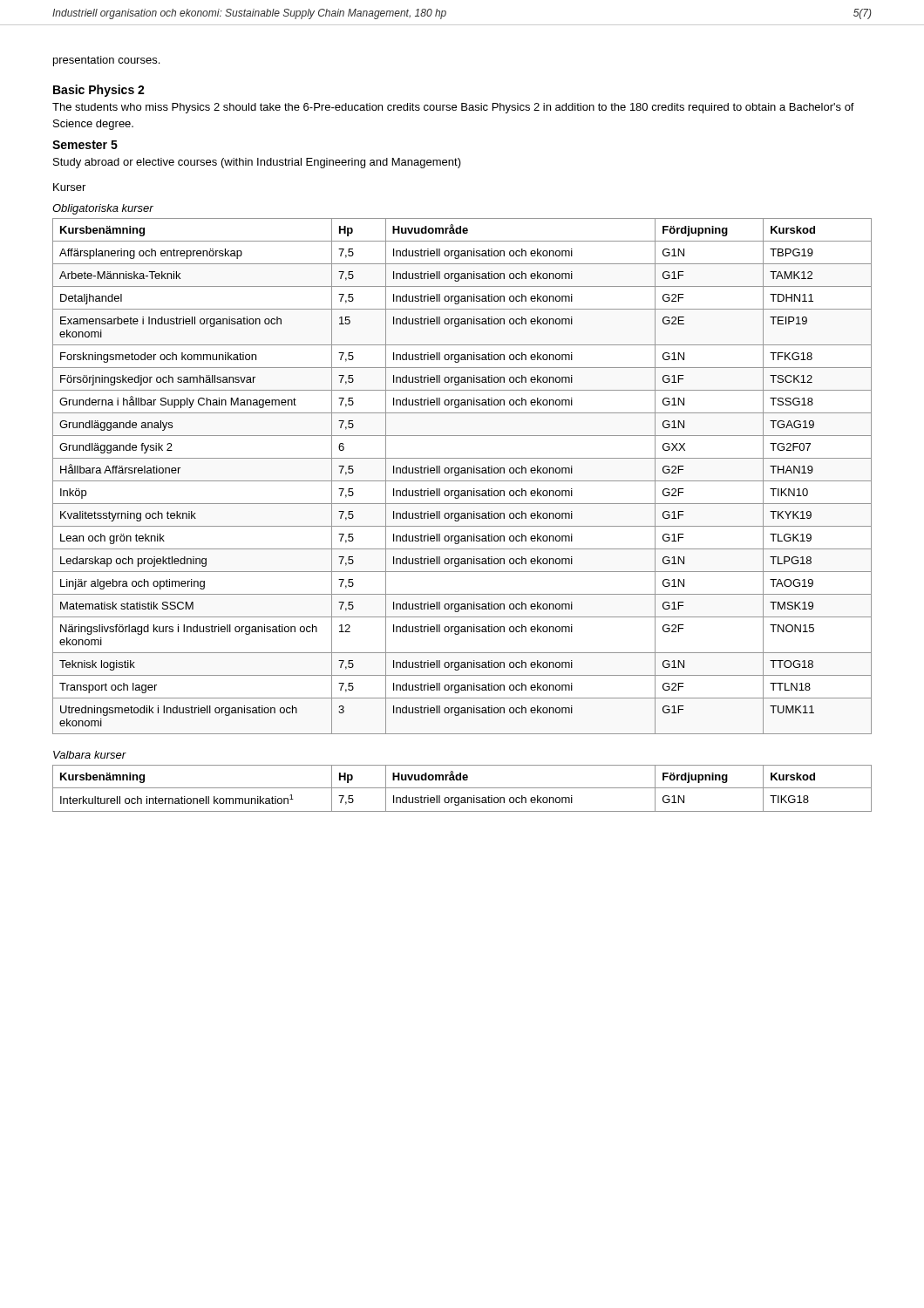Point to "Semester 5"
Viewport: 924px width, 1308px height.
pos(85,144)
